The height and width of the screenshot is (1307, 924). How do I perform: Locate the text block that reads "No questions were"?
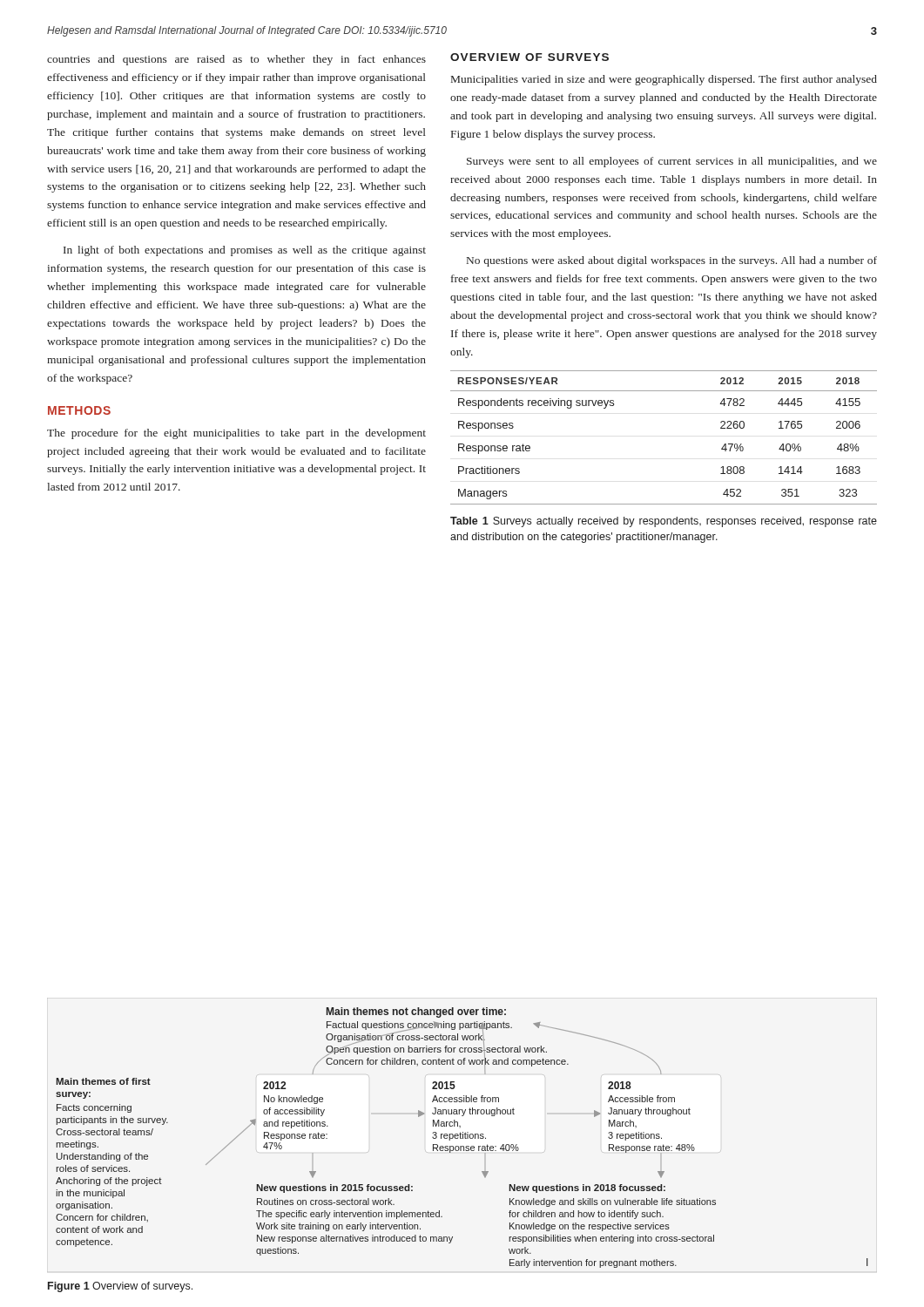(x=664, y=307)
